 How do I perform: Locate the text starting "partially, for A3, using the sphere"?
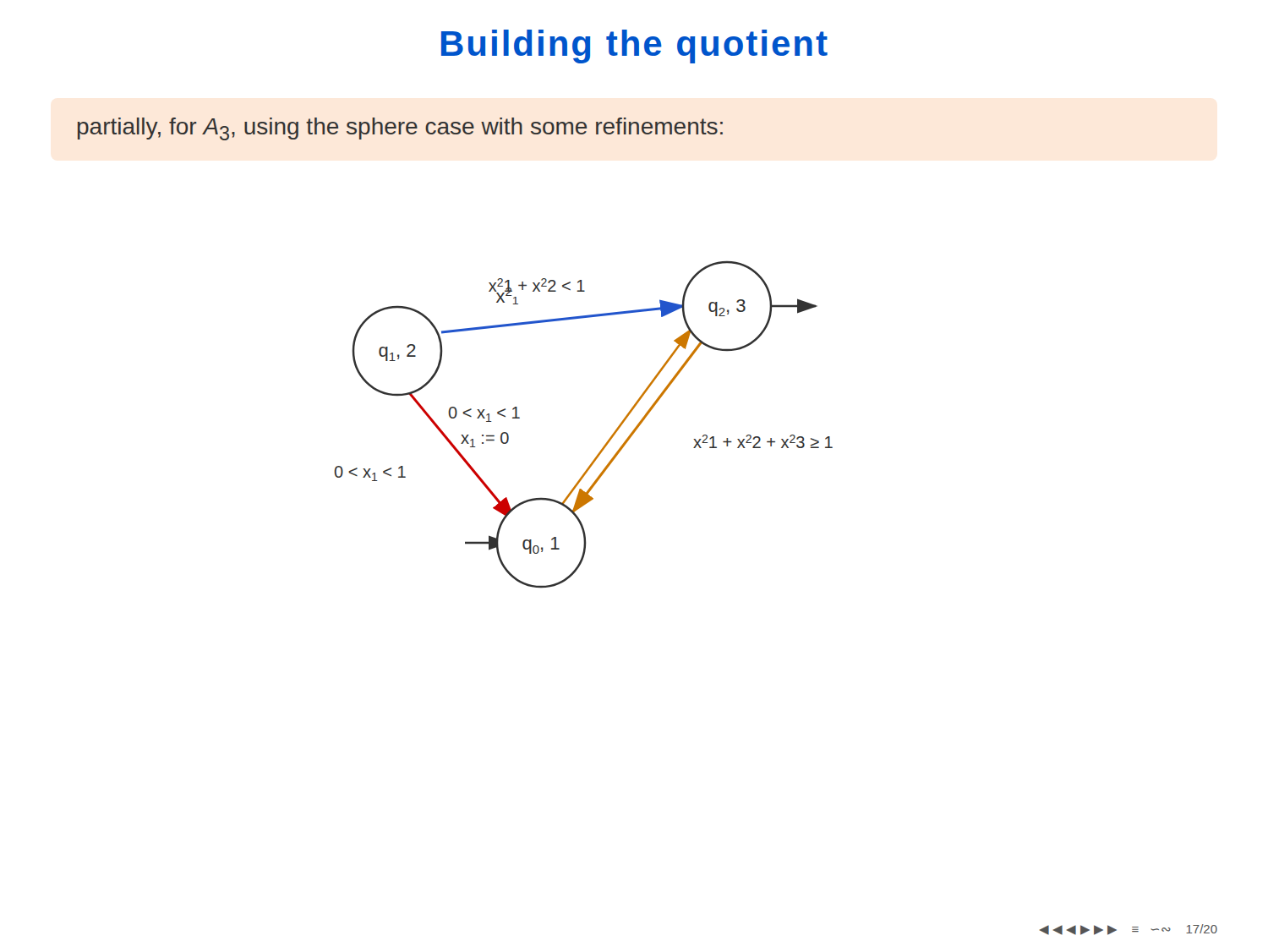(x=400, y=129)
